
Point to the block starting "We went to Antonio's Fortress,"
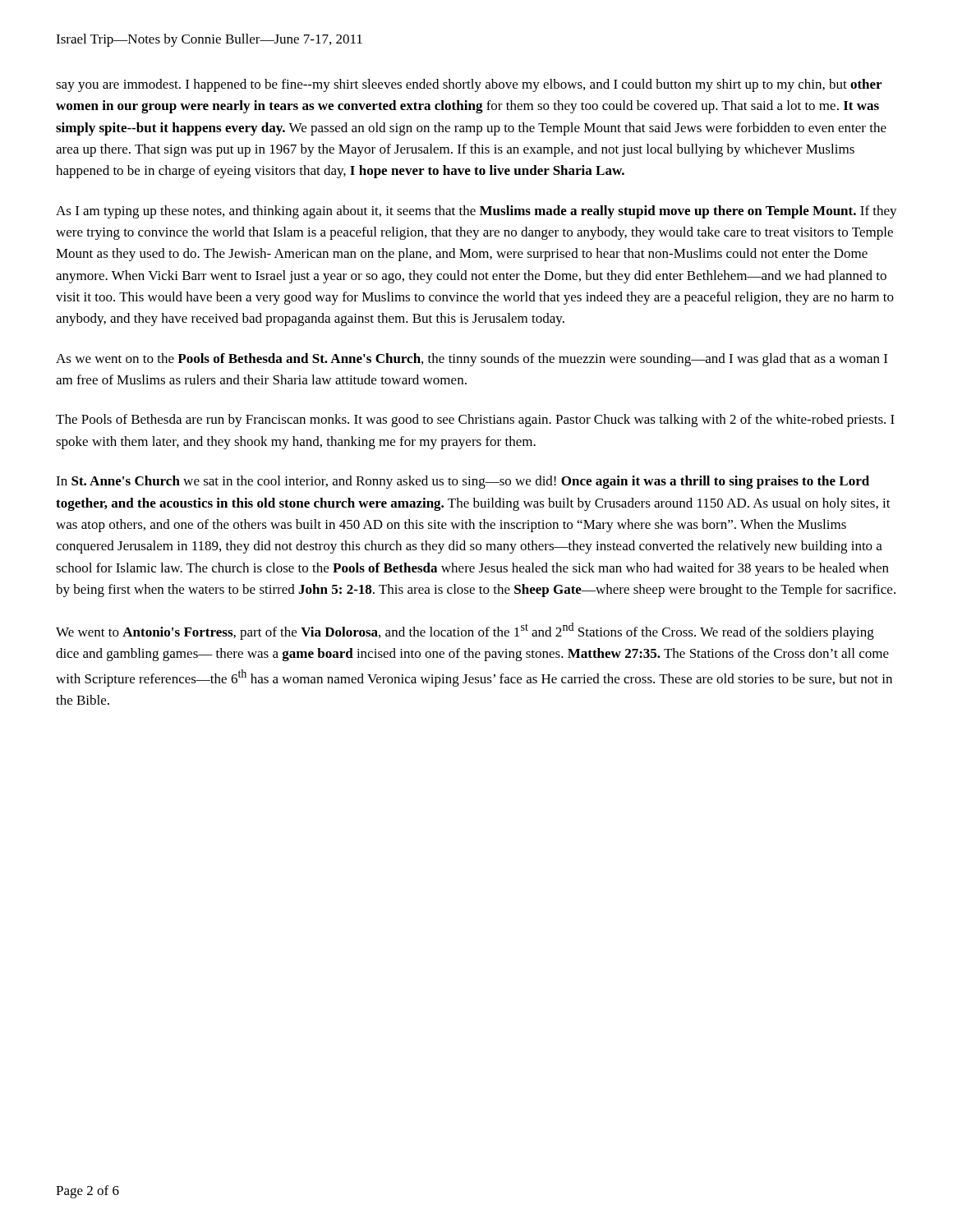pos(474,664)
